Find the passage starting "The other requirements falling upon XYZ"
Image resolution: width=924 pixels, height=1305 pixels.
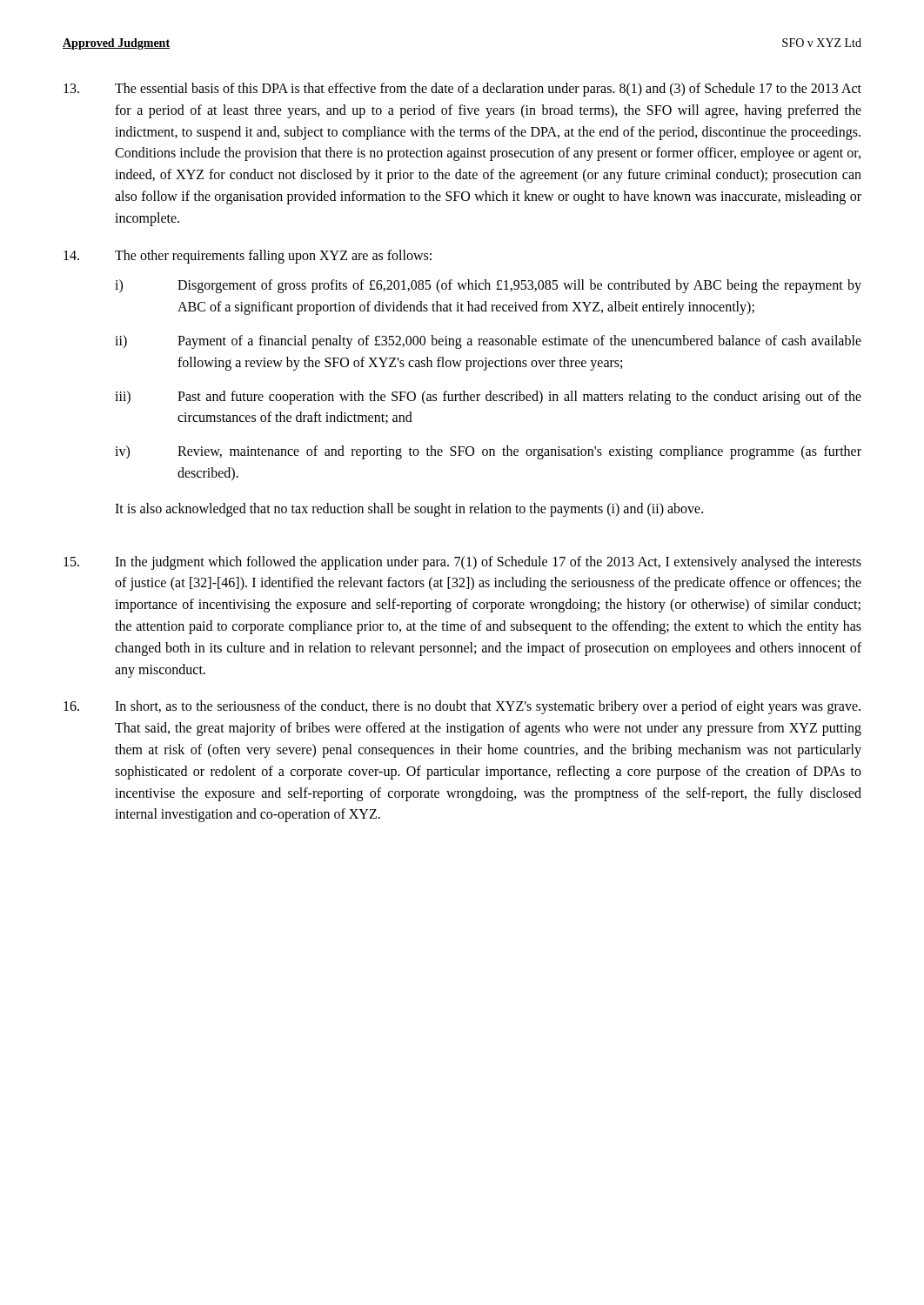click(x=462, y=390)
